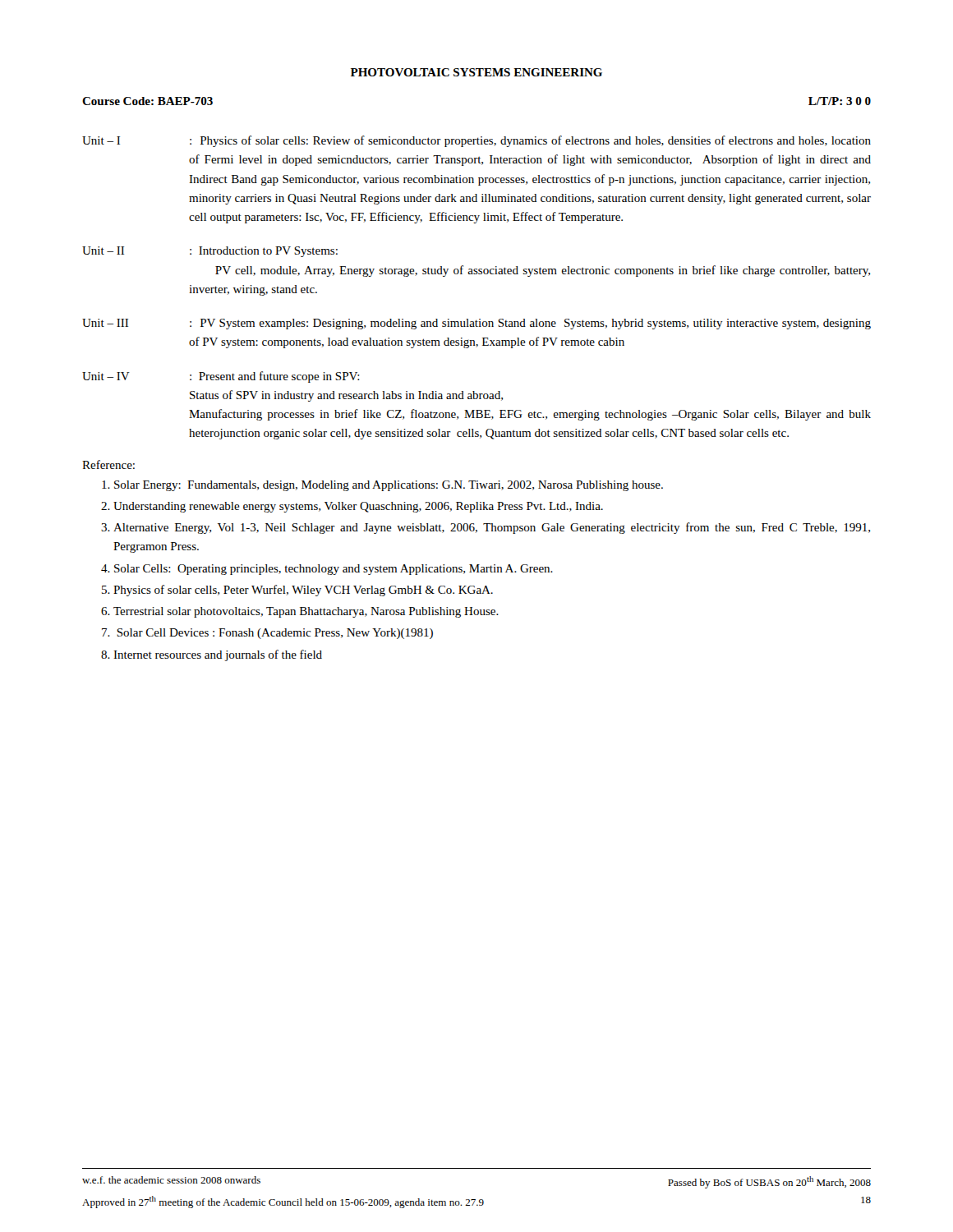This screenshot has width=953, height=1232.
Task: Click on the text starting "Unit – IV : Present and"
Action: coord(476,405)
